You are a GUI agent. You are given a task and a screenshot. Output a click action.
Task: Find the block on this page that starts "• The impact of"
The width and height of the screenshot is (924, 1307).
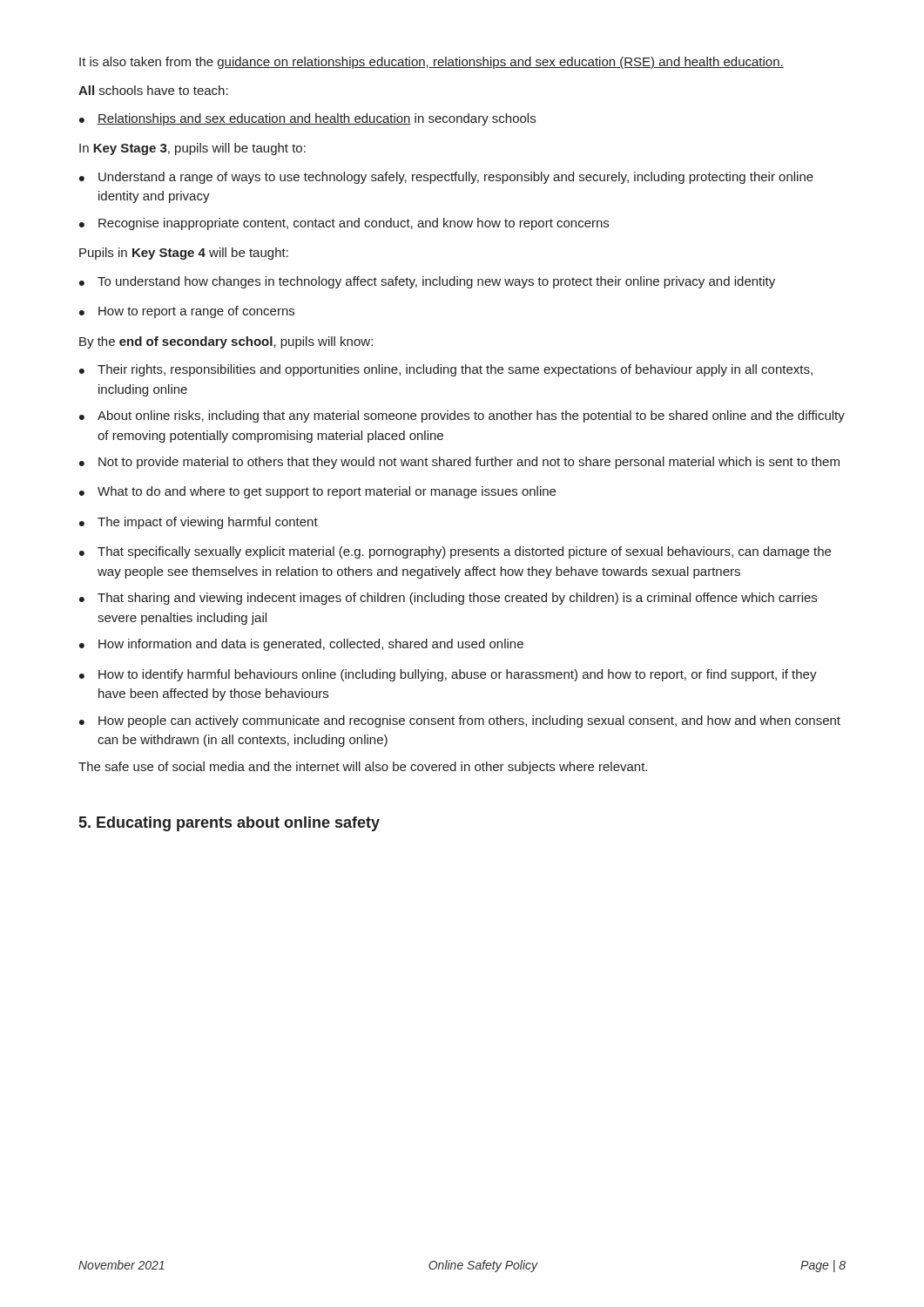[x=199, y=523]
